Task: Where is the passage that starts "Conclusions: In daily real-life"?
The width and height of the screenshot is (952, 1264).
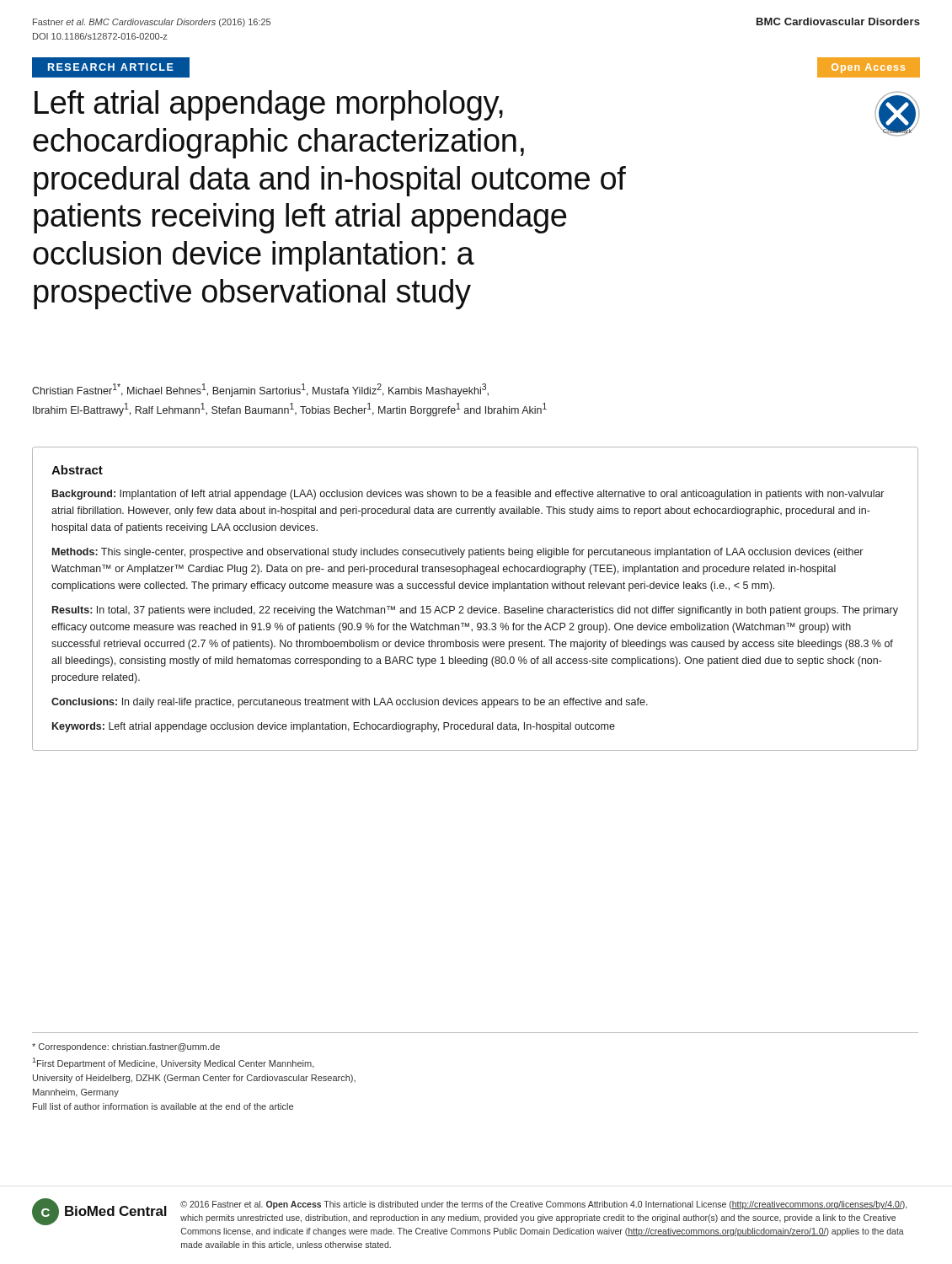Action: (x=350, y=702)
